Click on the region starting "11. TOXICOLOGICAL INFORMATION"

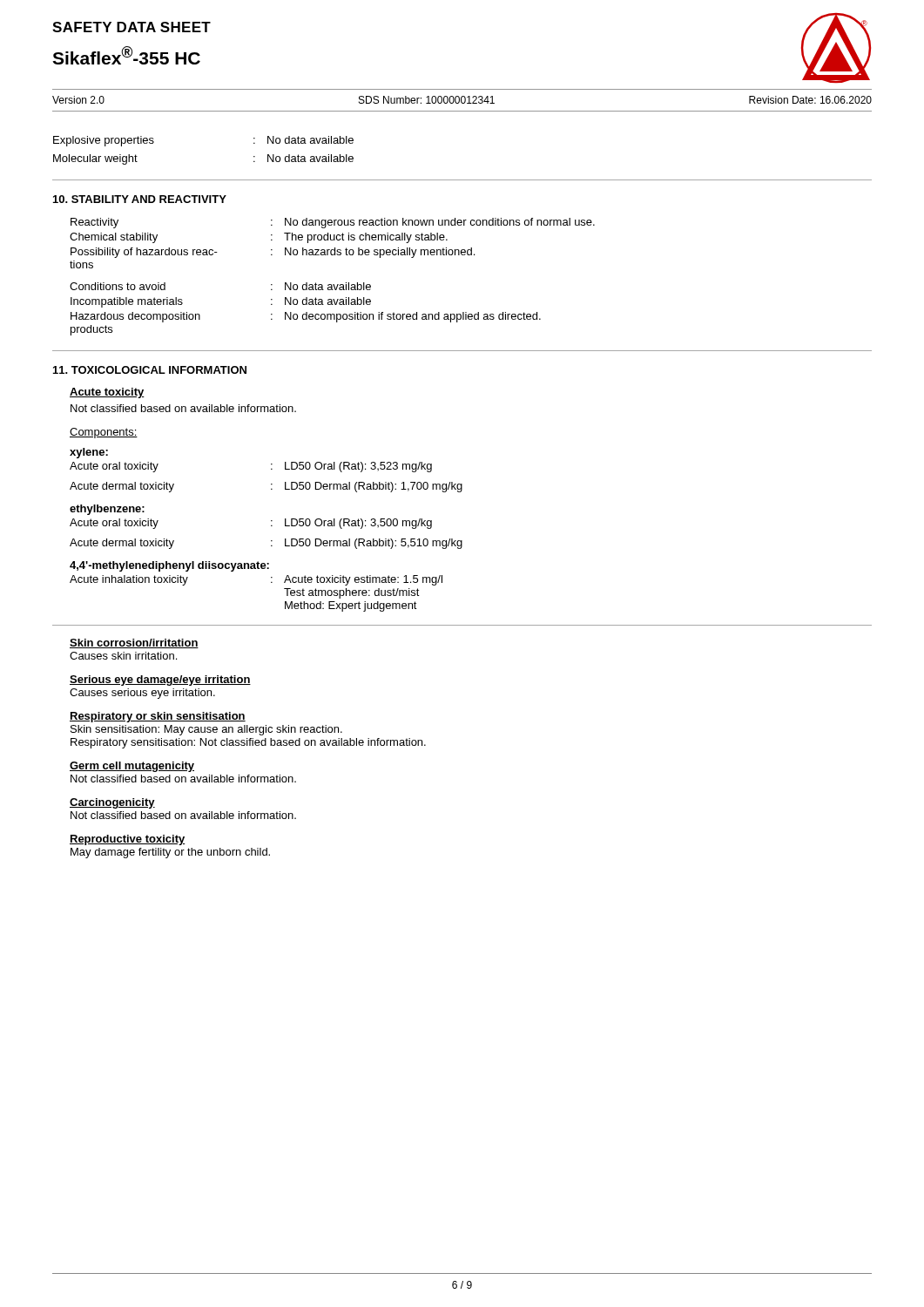click(150, 370)
